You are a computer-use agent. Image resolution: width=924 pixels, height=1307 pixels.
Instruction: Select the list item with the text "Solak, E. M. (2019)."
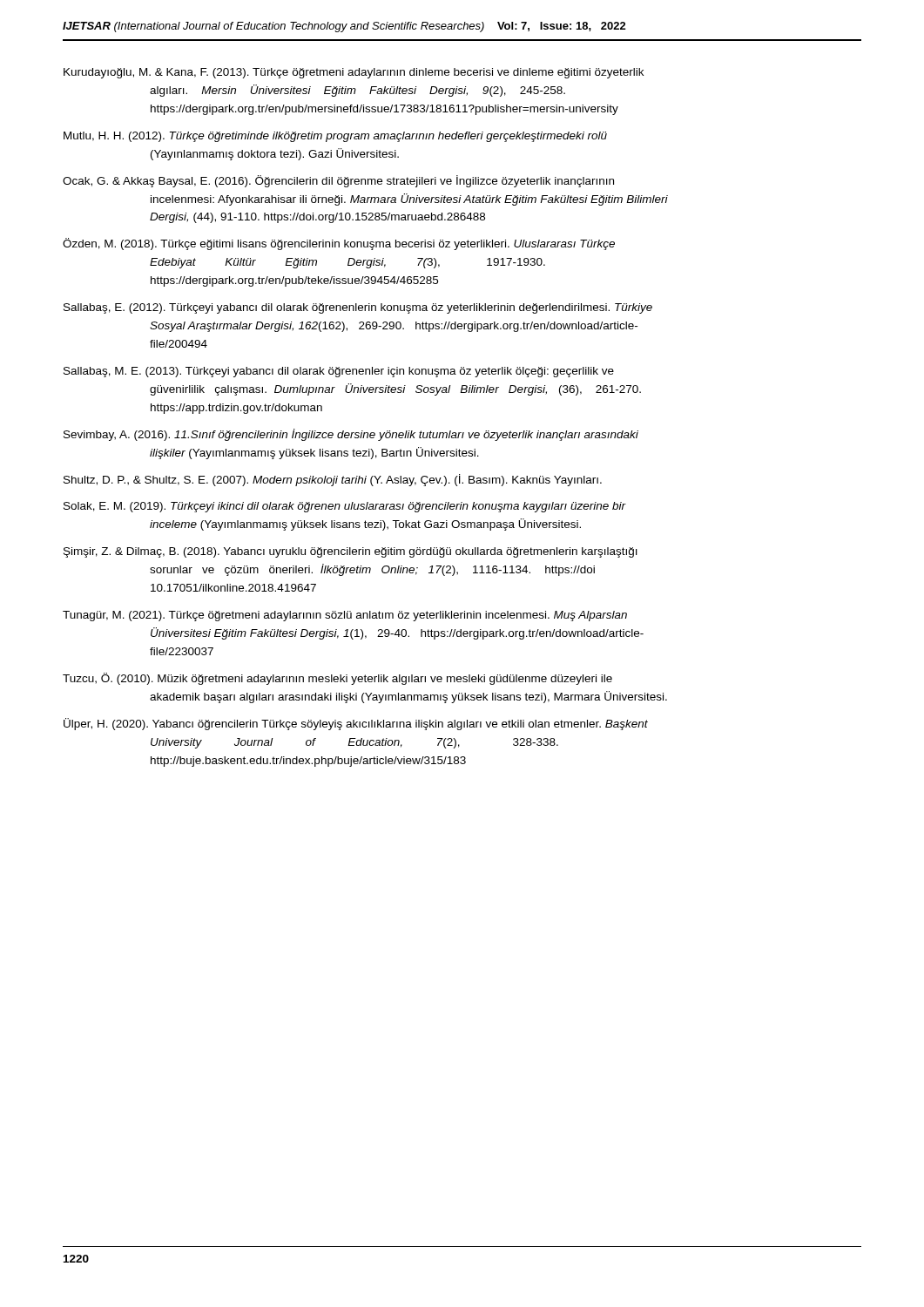click(x=462, y=517)
